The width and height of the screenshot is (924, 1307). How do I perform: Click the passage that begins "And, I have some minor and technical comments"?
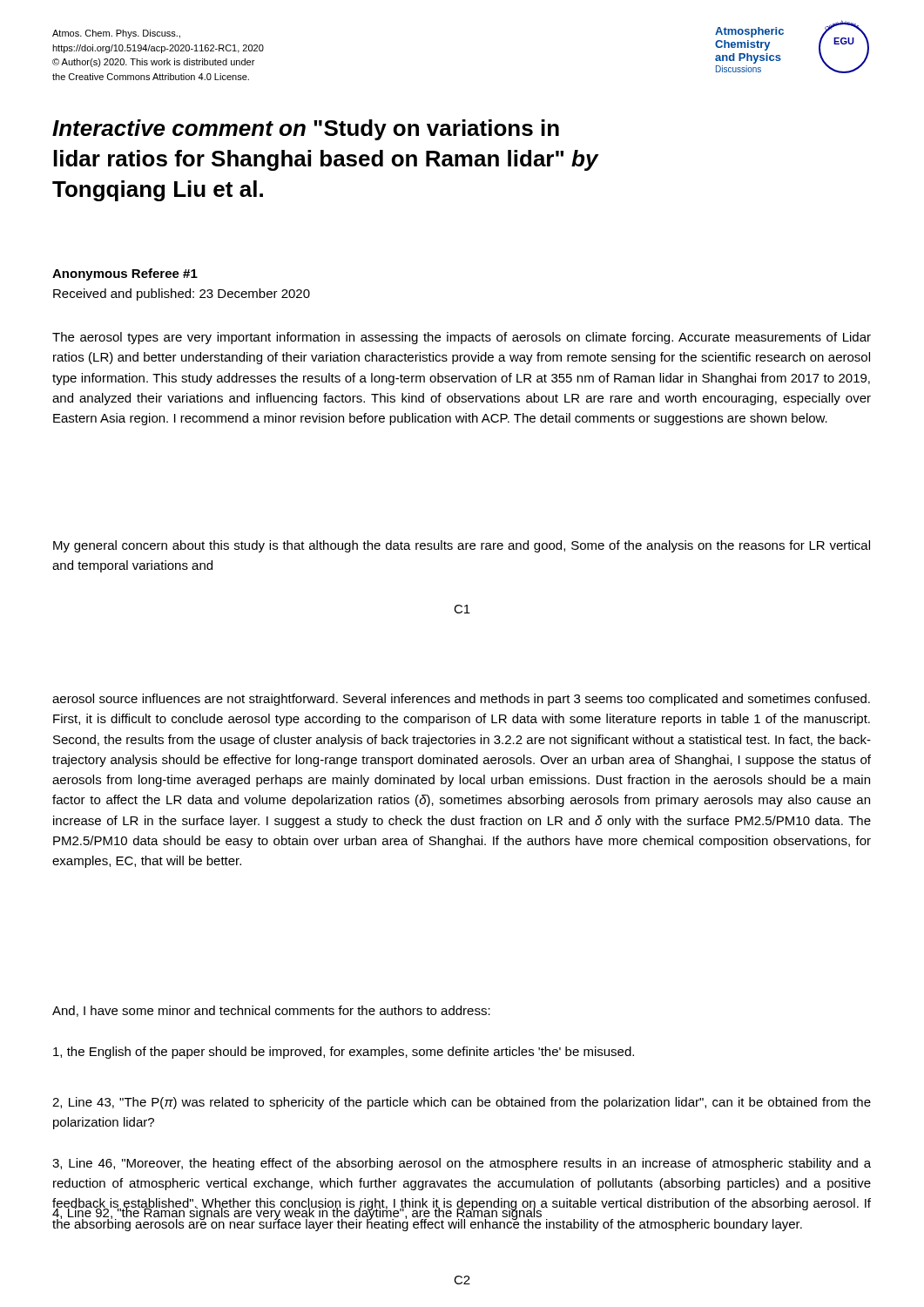pyautogui.click(x=272, y=1010)
